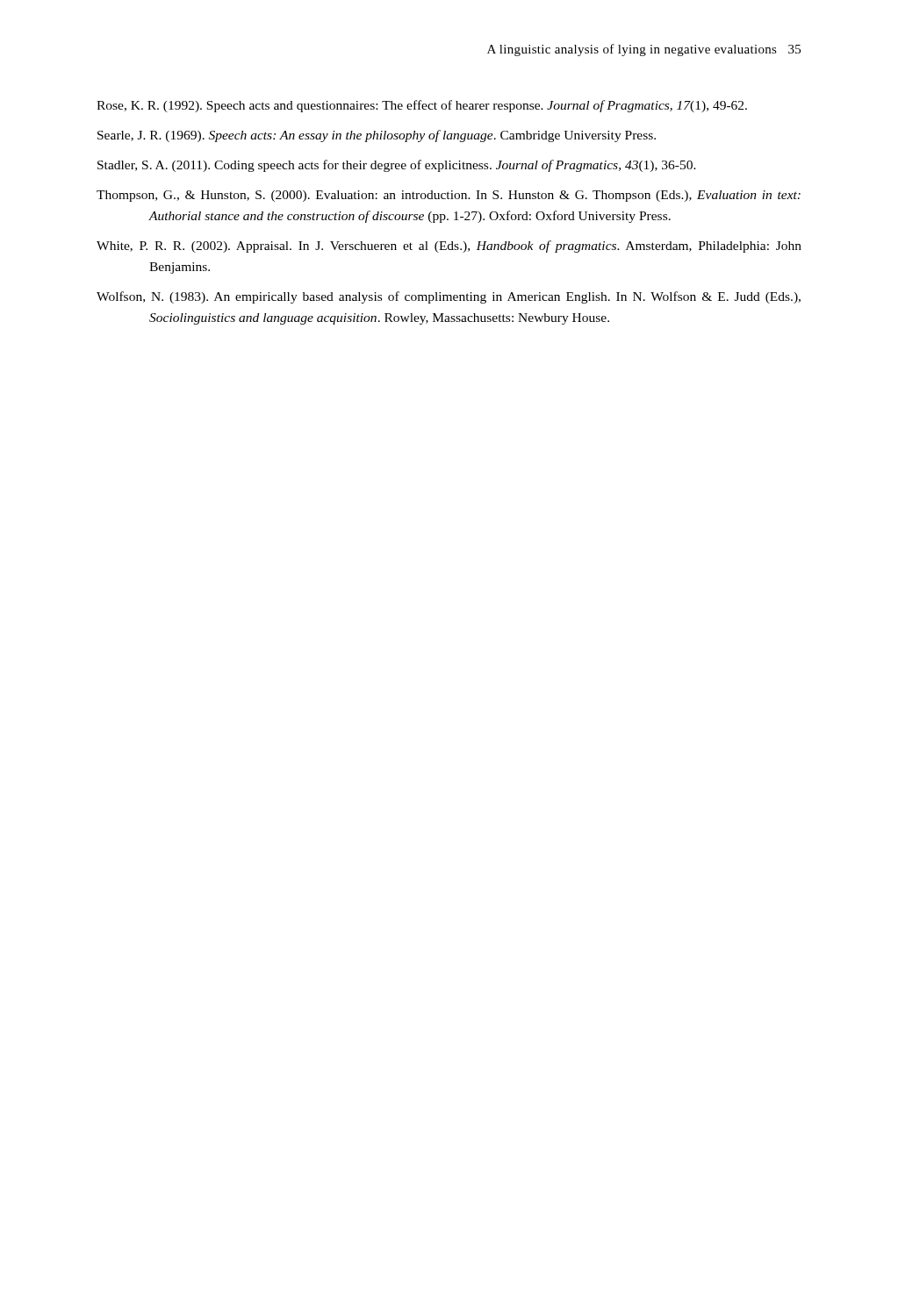Select the block starting "Stadler, S. A. (2011)."
This screenshot has height=1316, width=898.
[396, 165]
